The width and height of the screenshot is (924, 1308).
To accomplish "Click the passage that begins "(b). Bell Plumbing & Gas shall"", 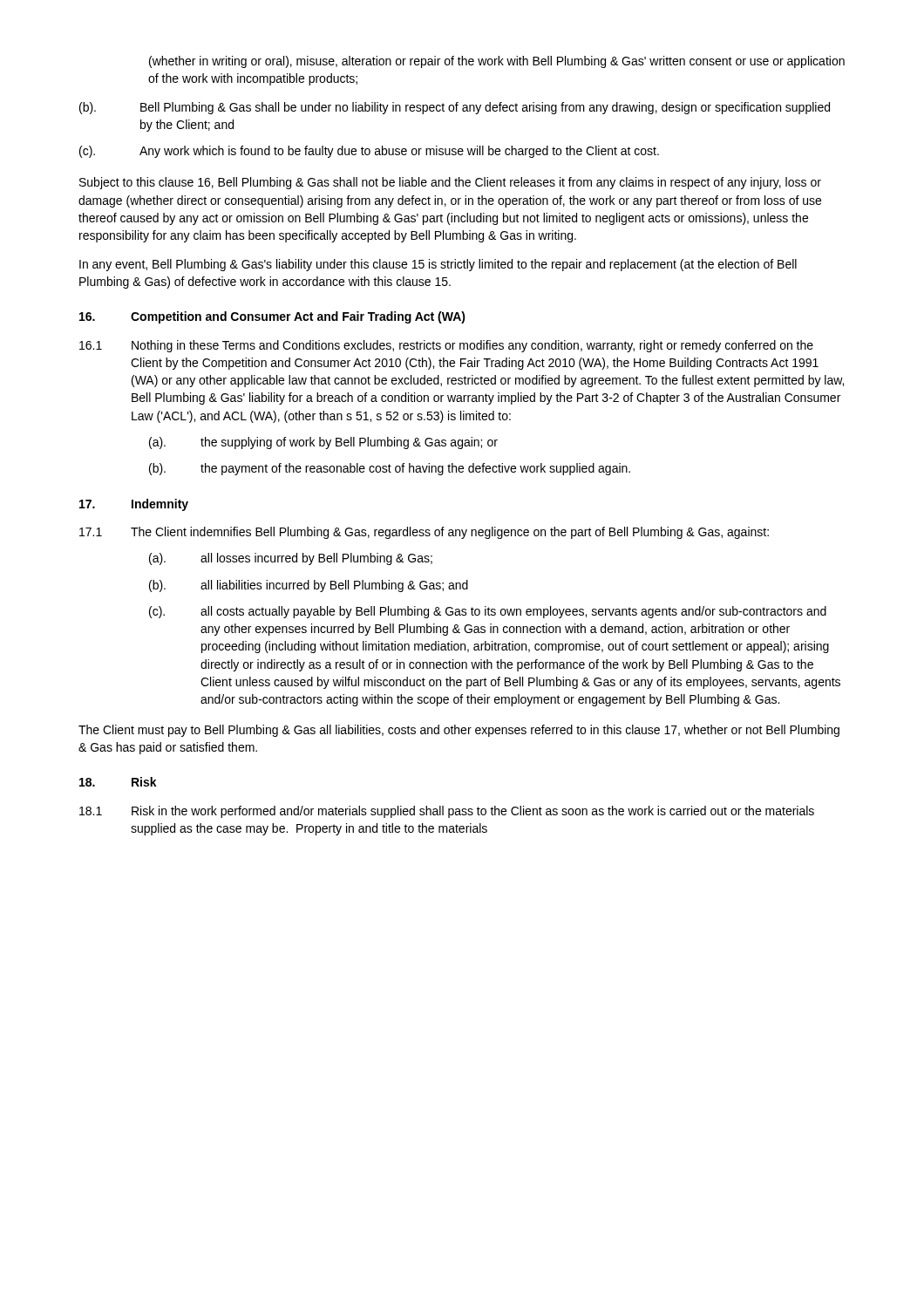I will point(462,116).
